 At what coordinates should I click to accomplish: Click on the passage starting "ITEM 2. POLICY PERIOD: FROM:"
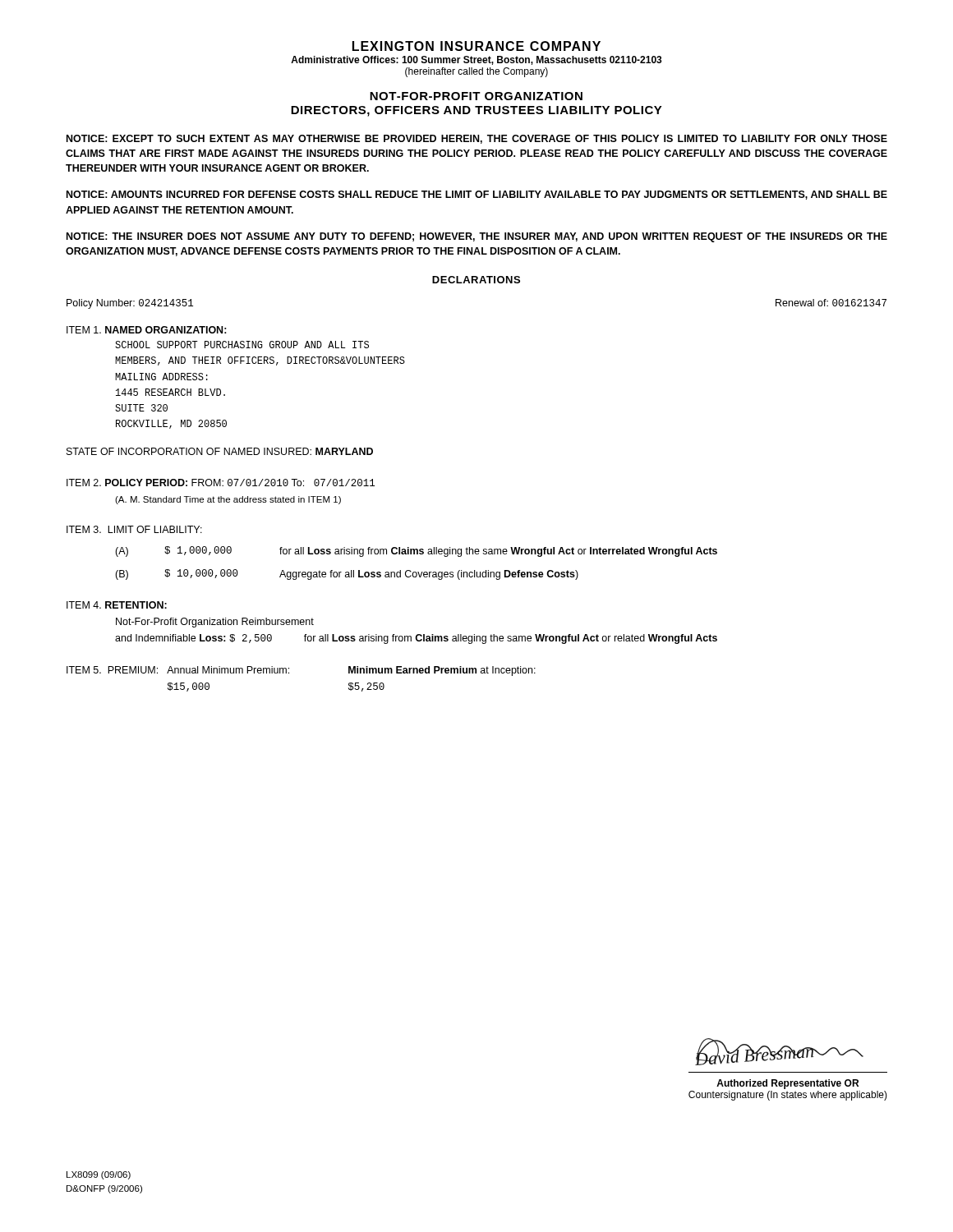click(x=220, y=490)
